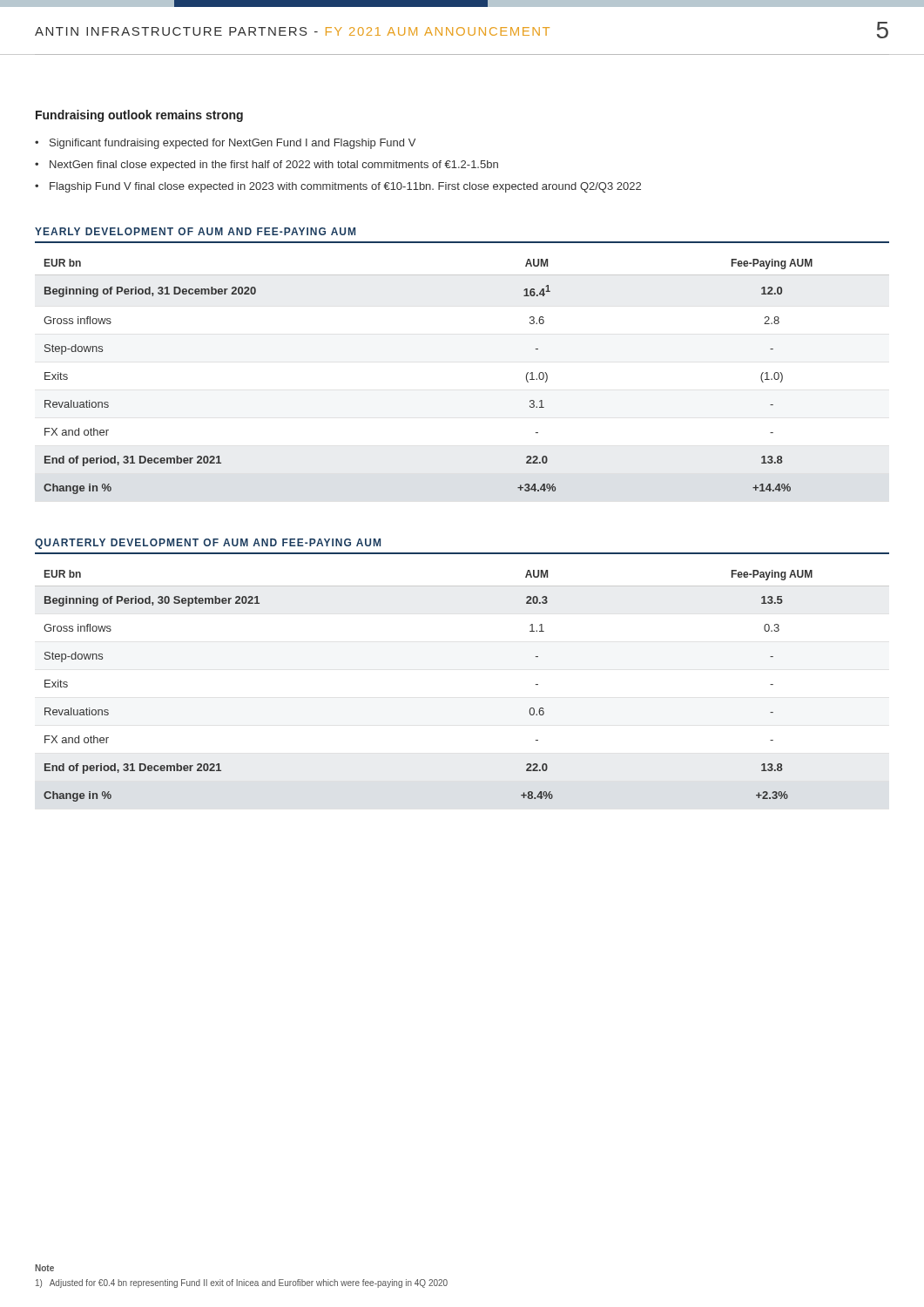Screen dimensions: 1307x924
Task: Find the section header on this page that starts "YEARLY DEVELOPMENT OF"
Action: [196, 232]
